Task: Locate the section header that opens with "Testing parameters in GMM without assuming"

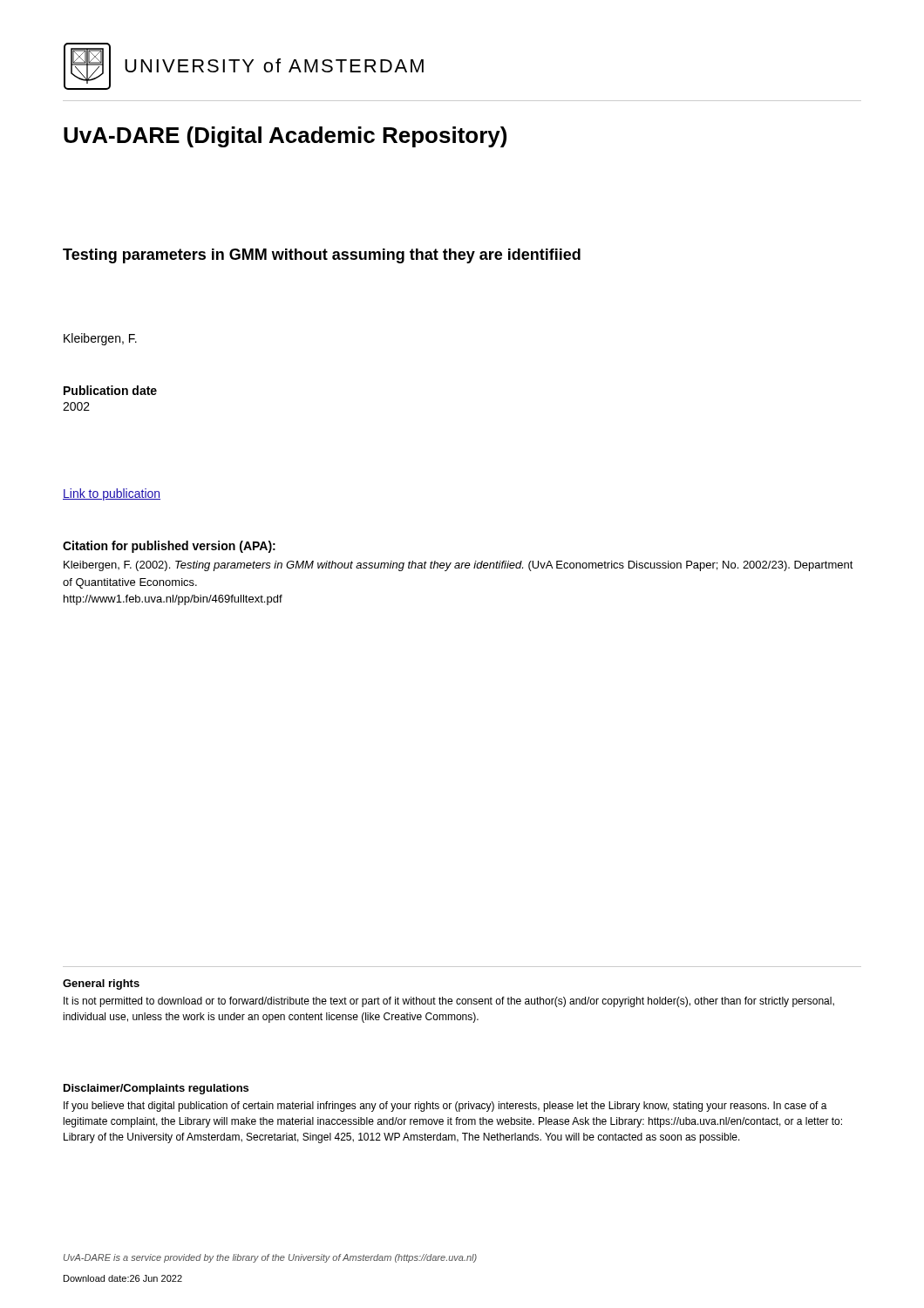Action: [x=462, y=255]
